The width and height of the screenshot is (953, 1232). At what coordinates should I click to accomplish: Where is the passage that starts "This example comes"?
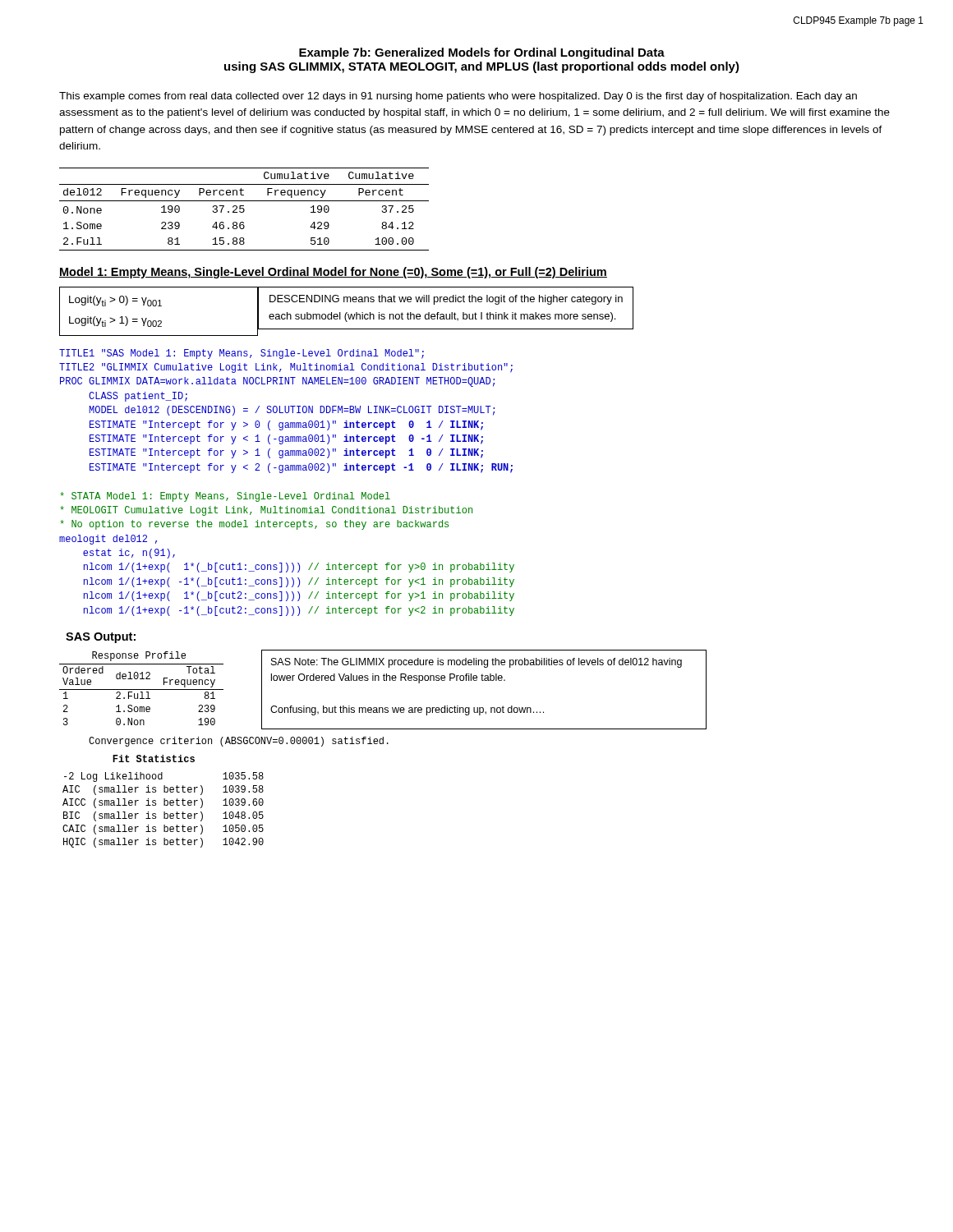[474, 121]
